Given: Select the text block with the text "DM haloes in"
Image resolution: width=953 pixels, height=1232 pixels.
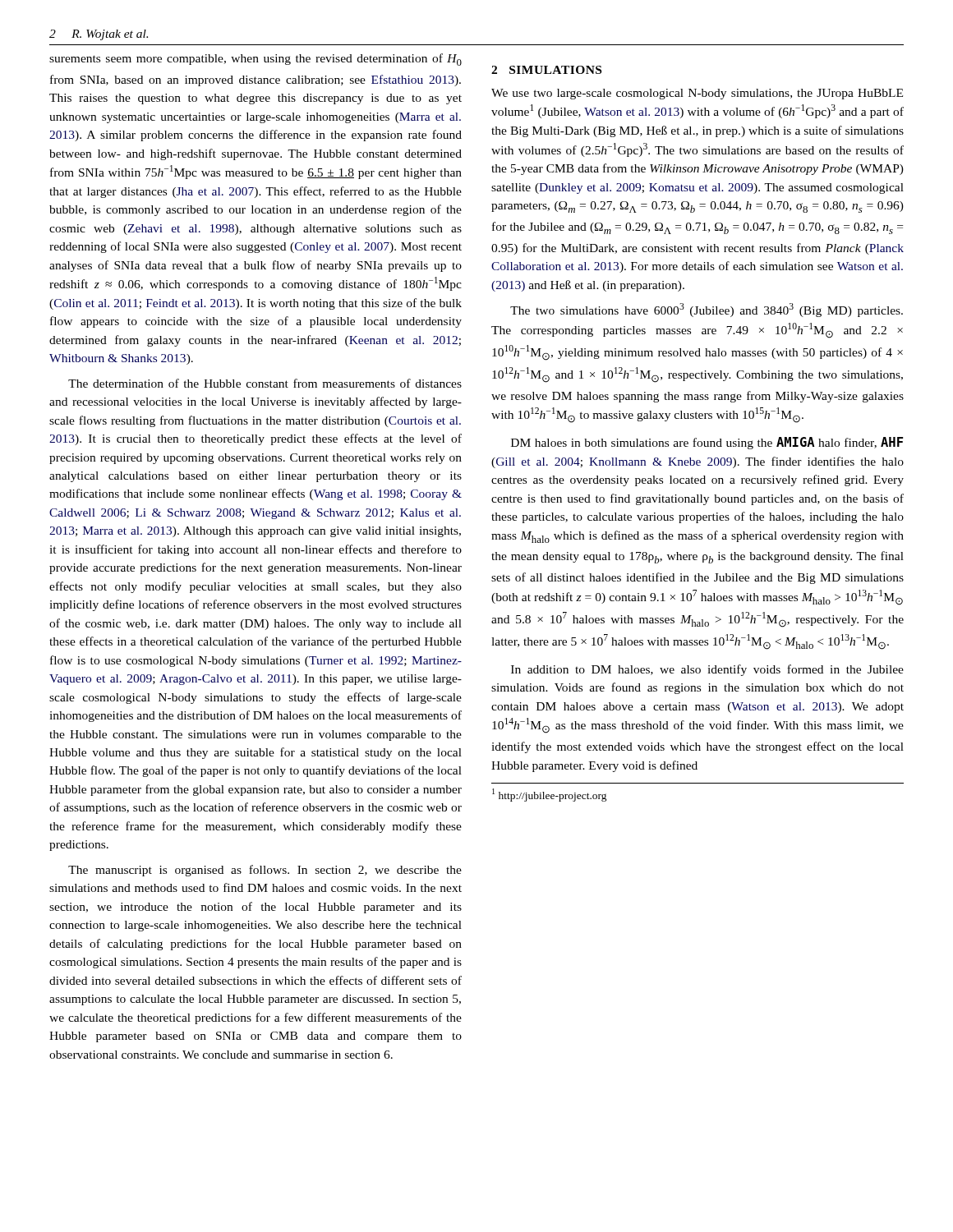Looking at the screenshot, I should click(x=698, y=544).
